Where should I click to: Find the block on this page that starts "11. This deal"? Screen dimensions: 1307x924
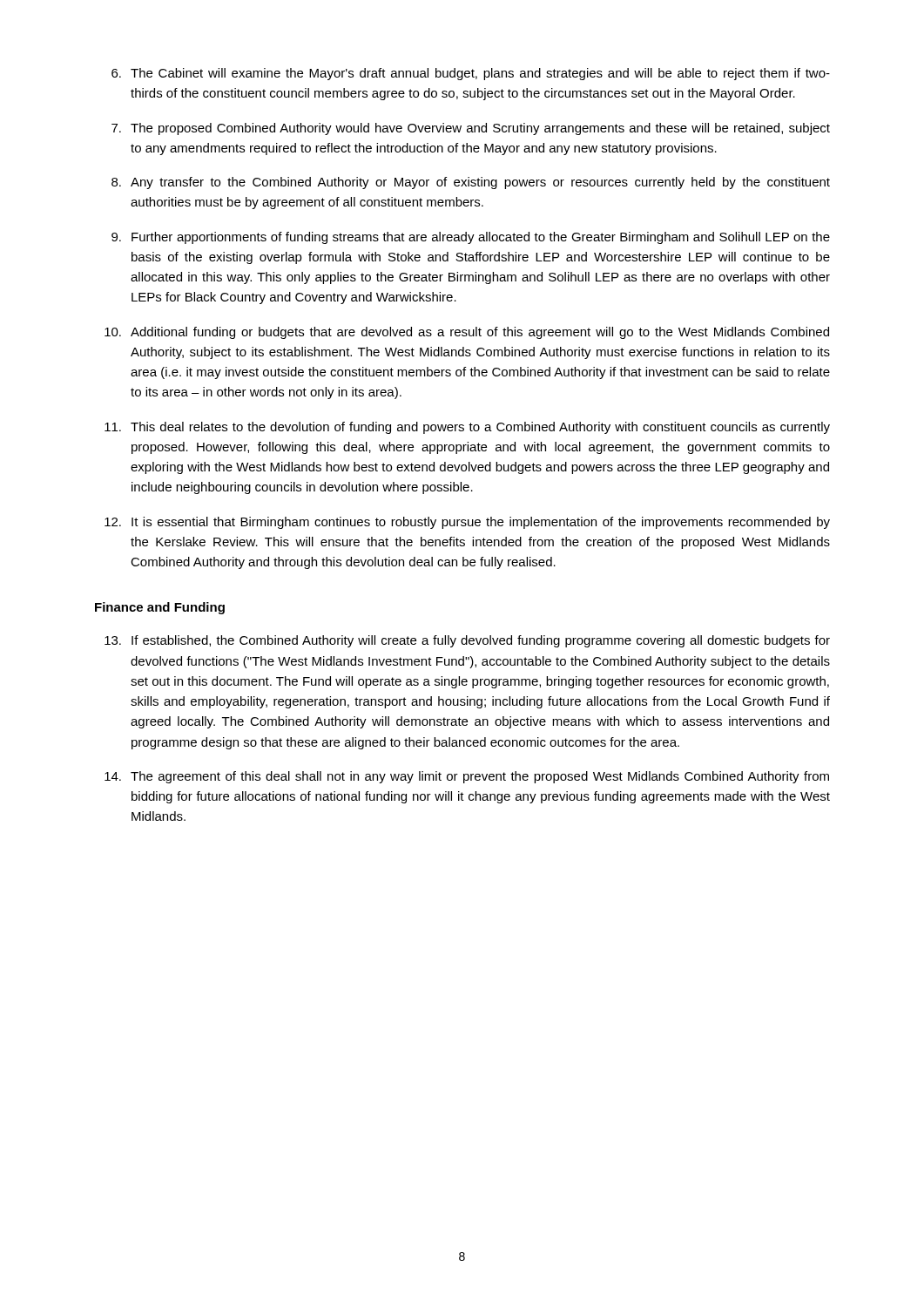[462, 457]
